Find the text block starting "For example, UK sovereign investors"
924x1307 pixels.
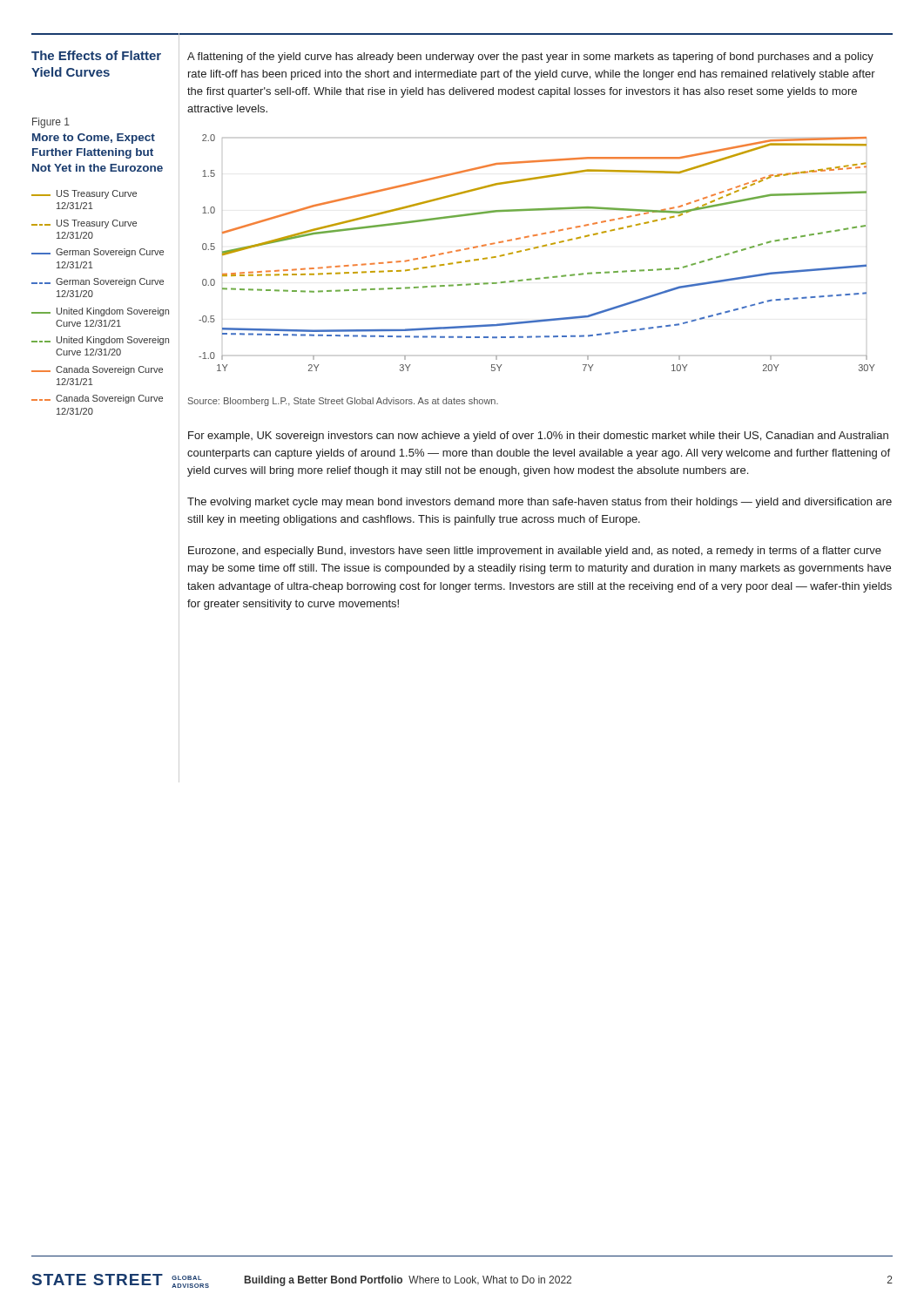539,452
